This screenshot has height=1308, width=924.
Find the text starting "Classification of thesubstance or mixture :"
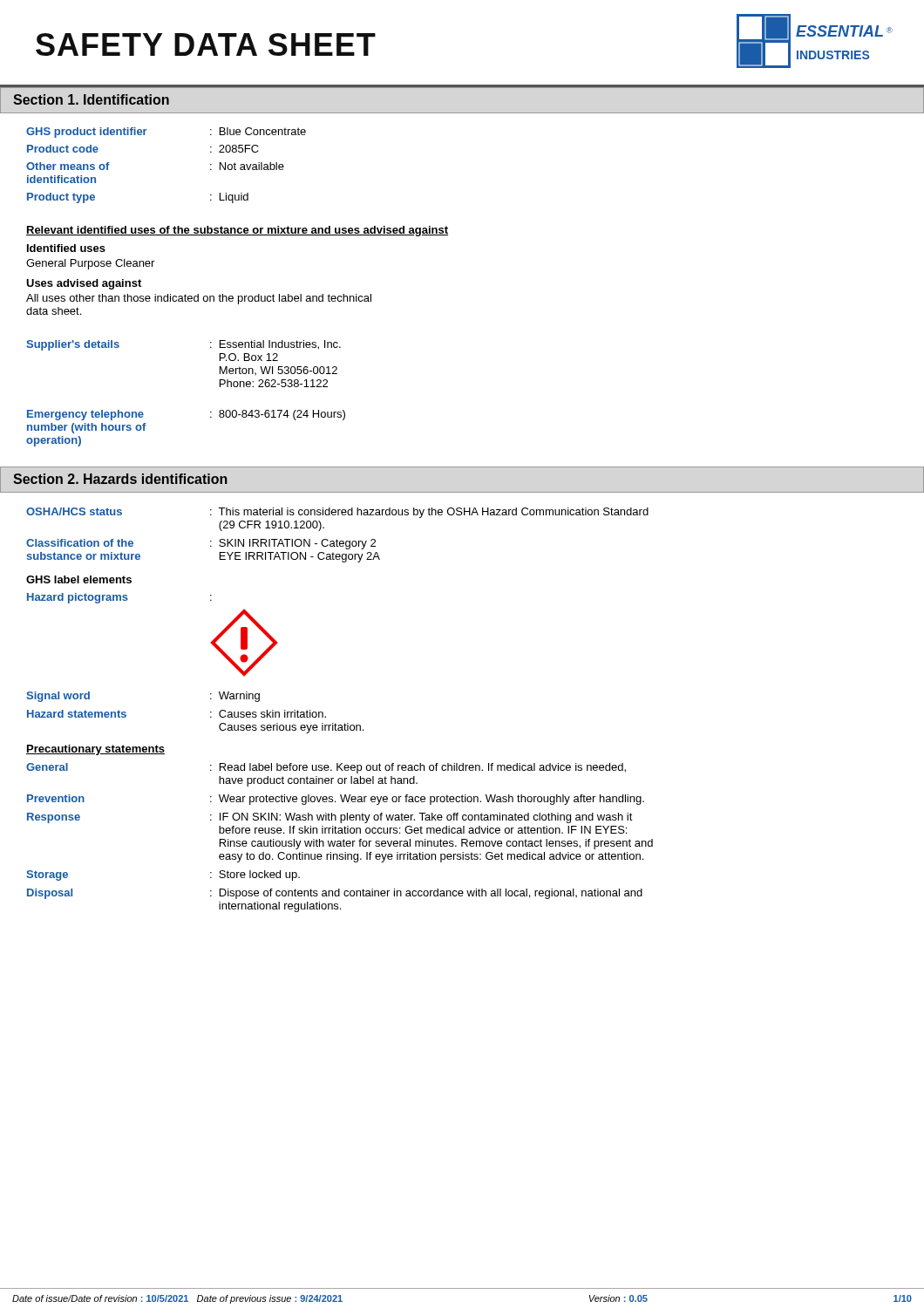click(x=203, y=549)
